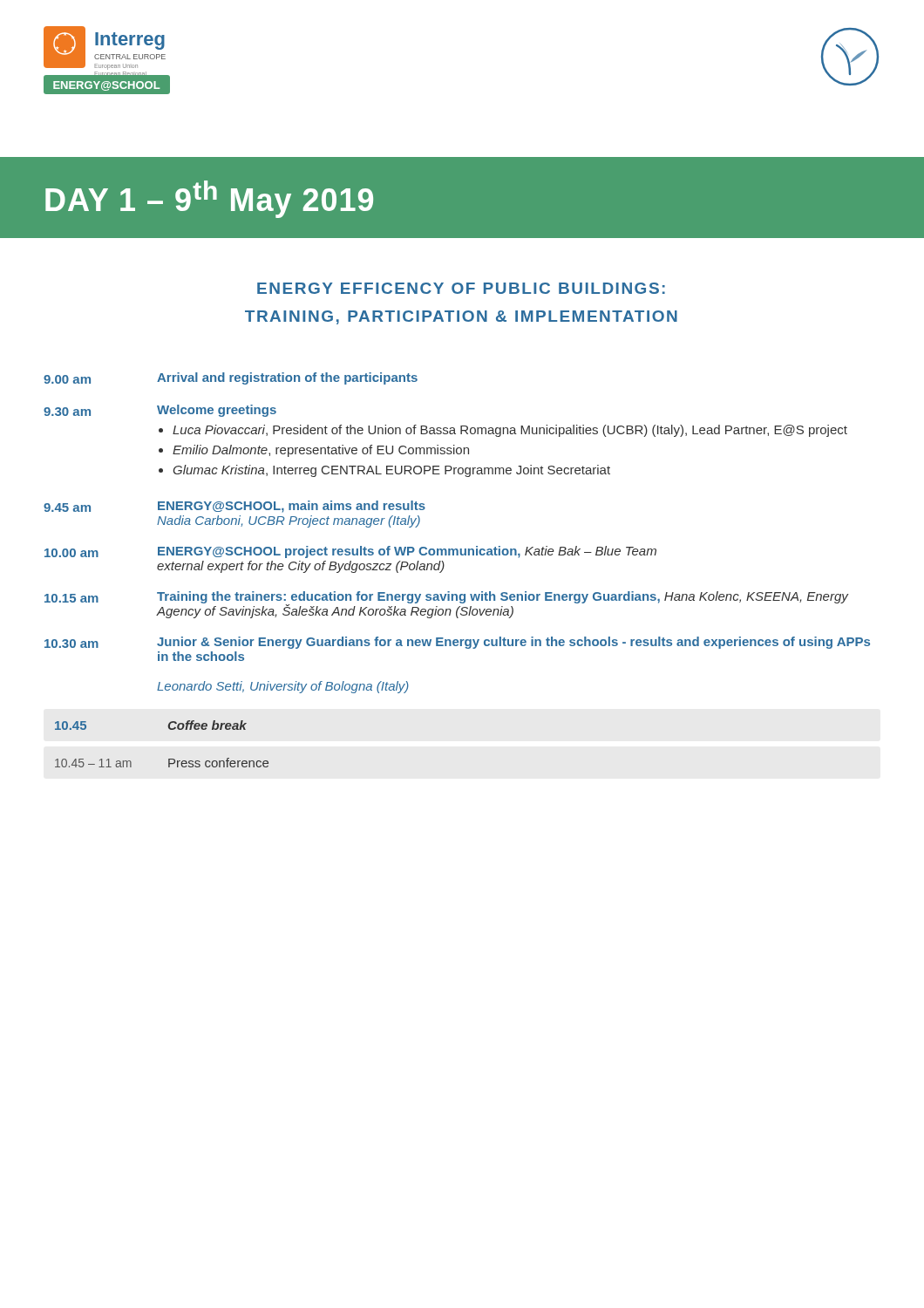
Task: Find the list item that says "10.15 am Training the trainers: education"
Action: click(x=462, y=603)
